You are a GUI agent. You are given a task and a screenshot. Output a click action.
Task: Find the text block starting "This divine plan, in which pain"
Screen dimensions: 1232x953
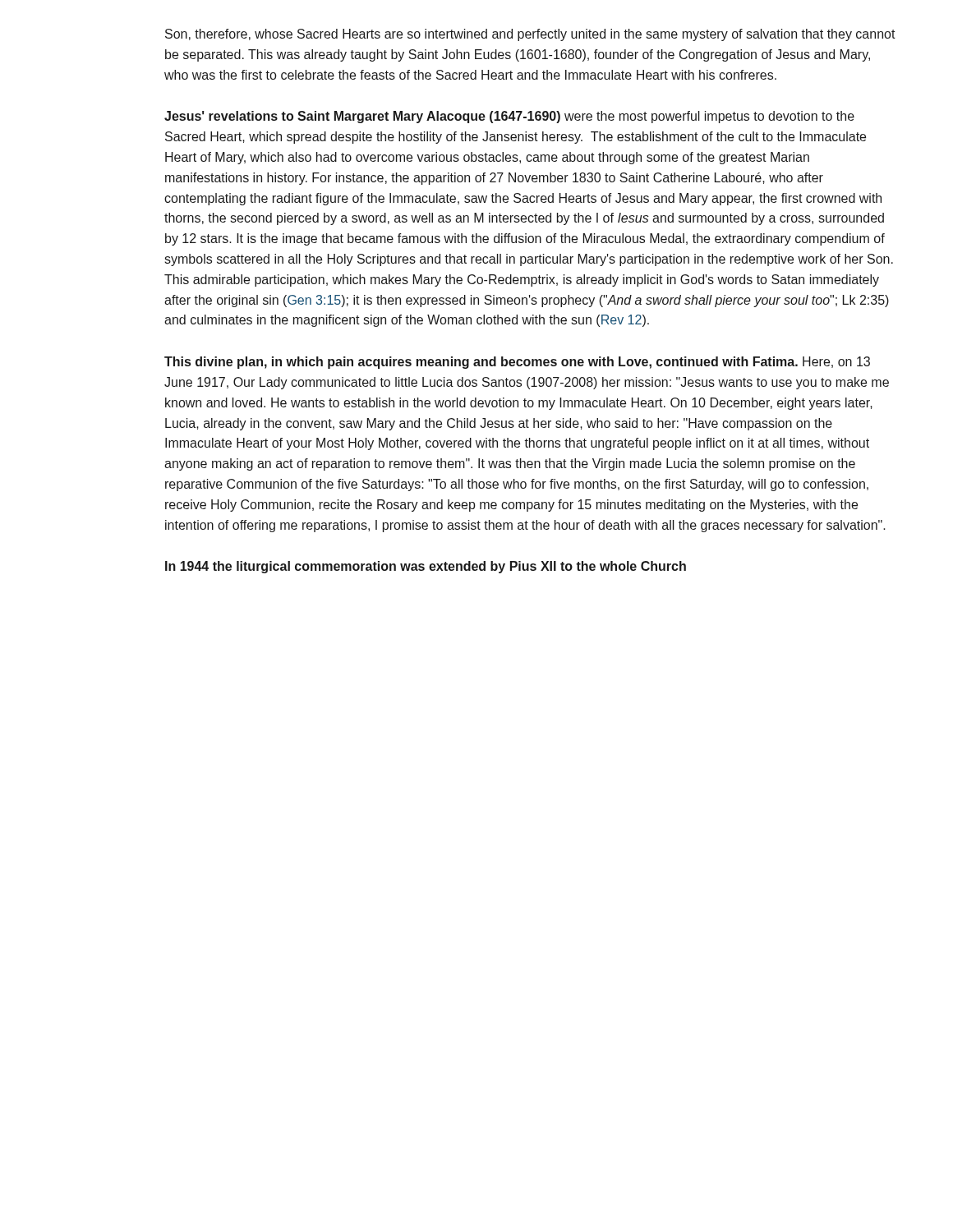pyautogui.click(x=527, y=443)
